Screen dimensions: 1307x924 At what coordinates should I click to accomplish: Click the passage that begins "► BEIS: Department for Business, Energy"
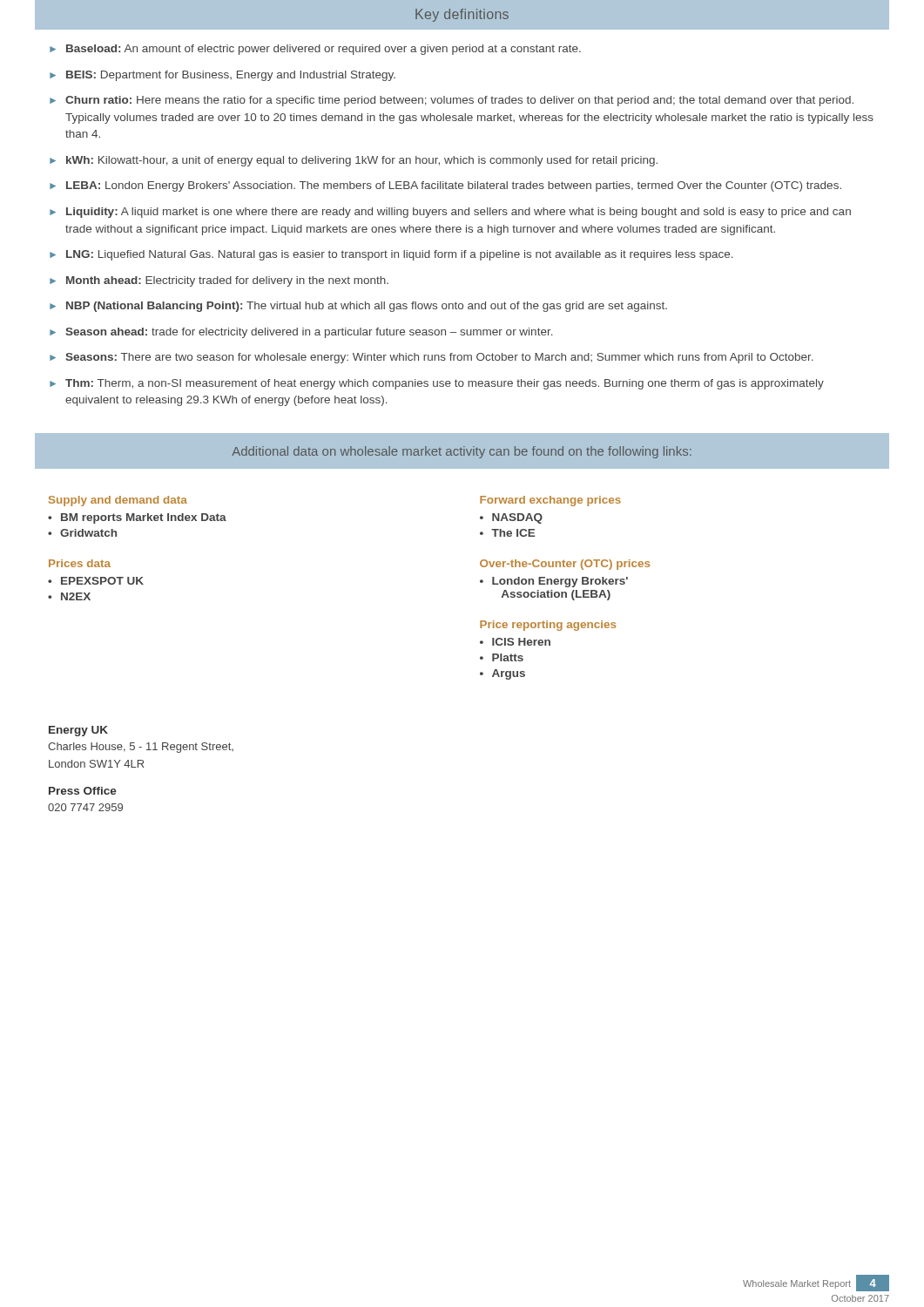222,74
